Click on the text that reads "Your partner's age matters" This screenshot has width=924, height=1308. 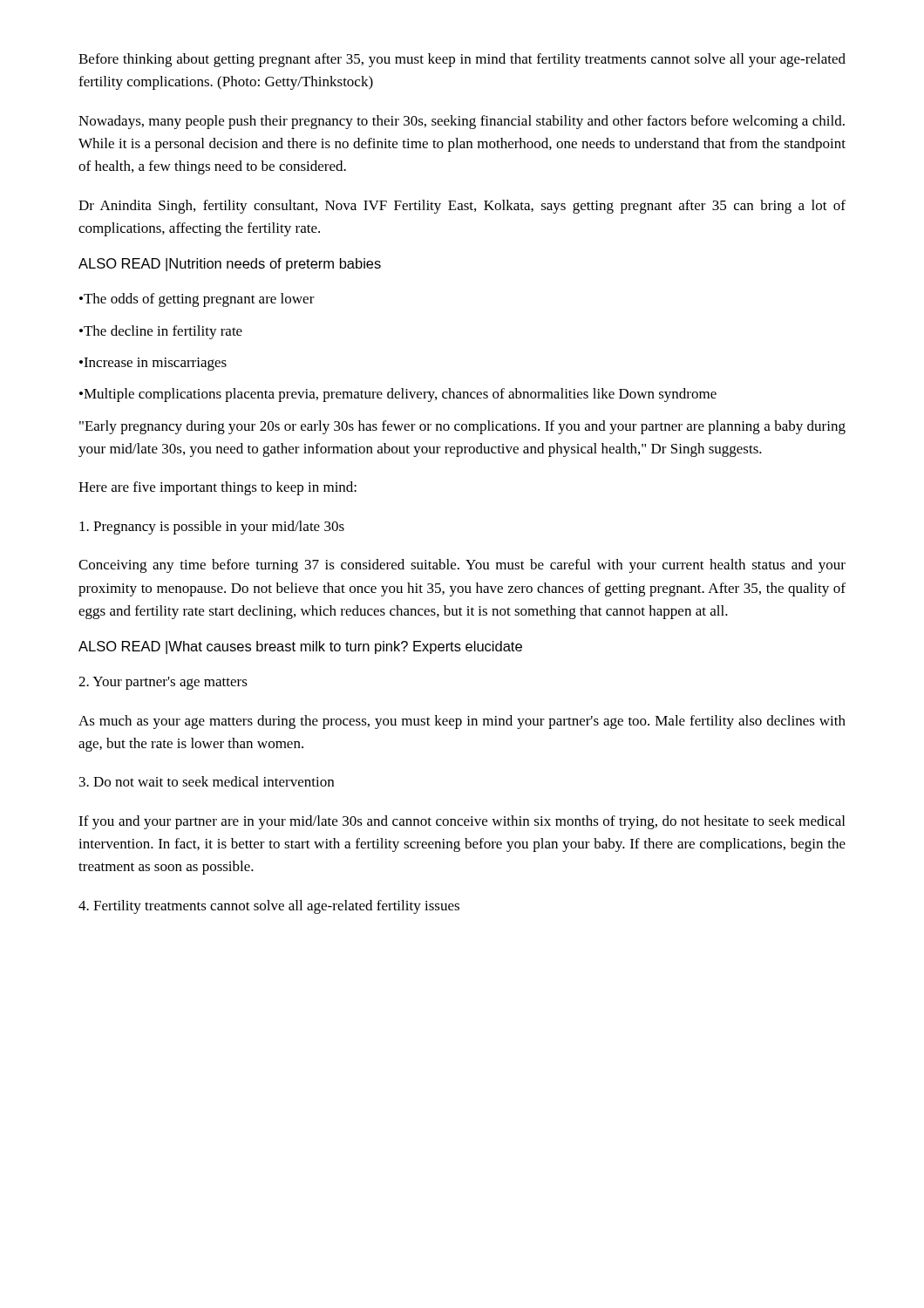(x=163, y=682)
